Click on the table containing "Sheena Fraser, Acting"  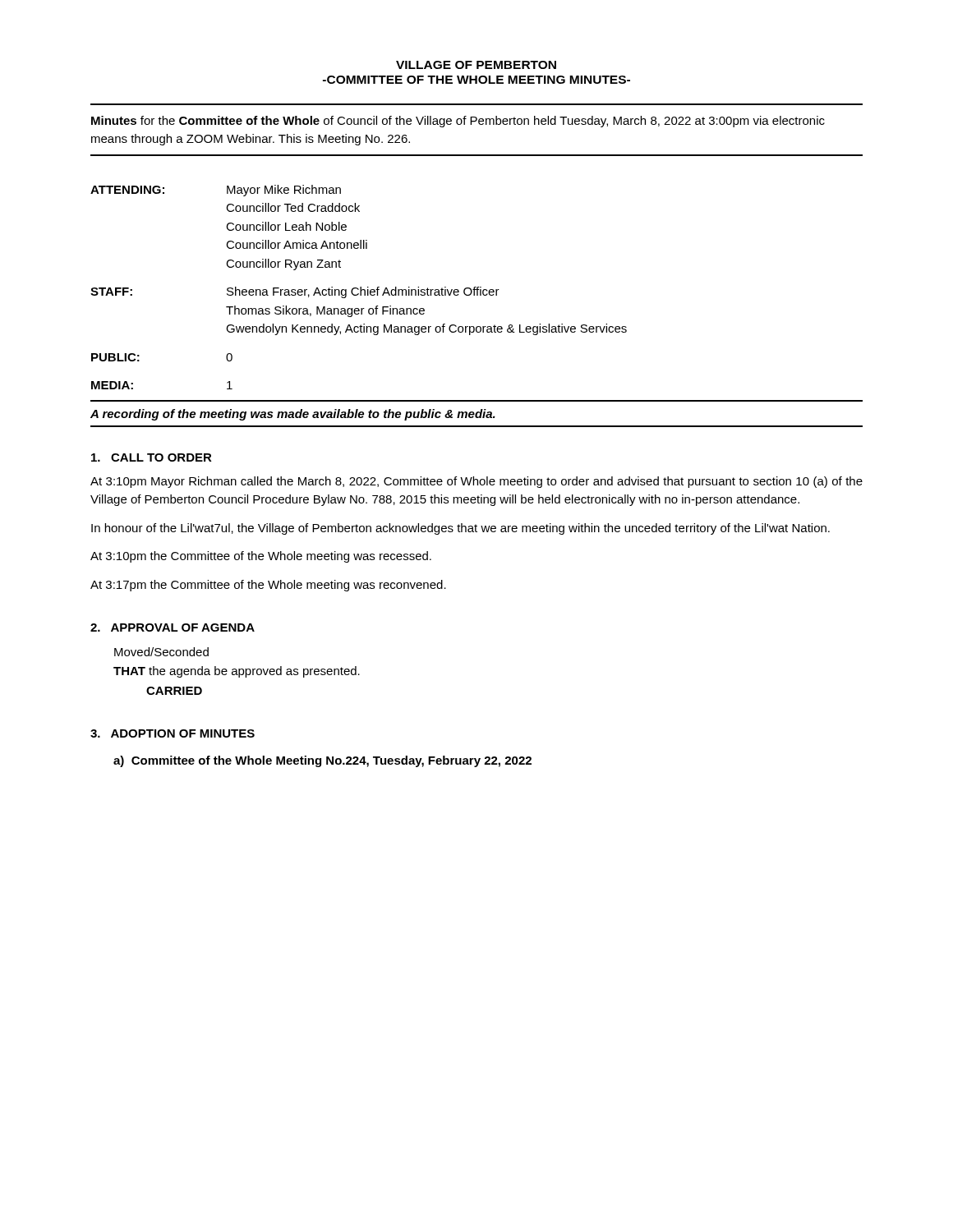(476, 287)
